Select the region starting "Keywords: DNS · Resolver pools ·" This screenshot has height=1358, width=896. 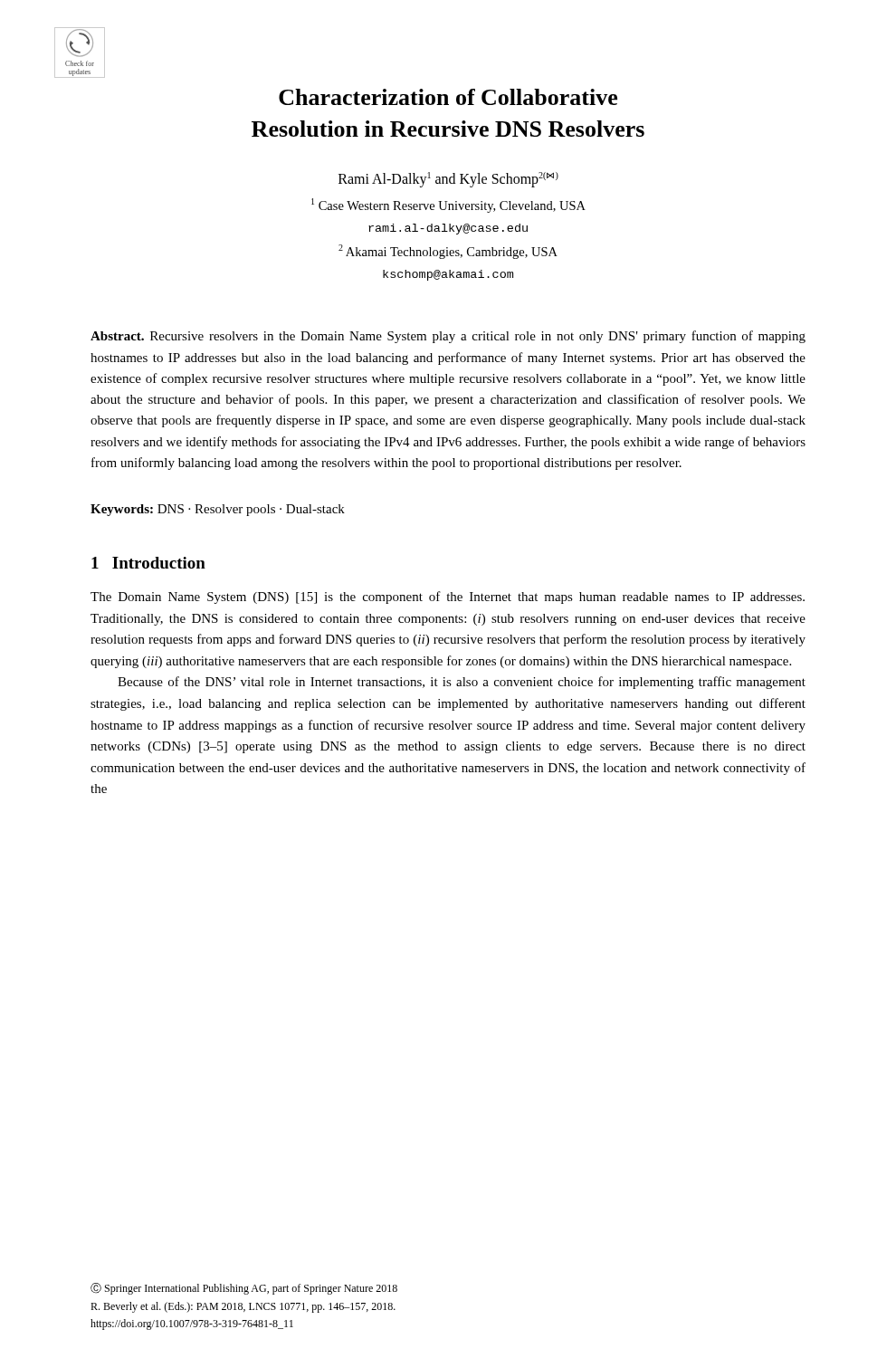[x=218, y=509]
